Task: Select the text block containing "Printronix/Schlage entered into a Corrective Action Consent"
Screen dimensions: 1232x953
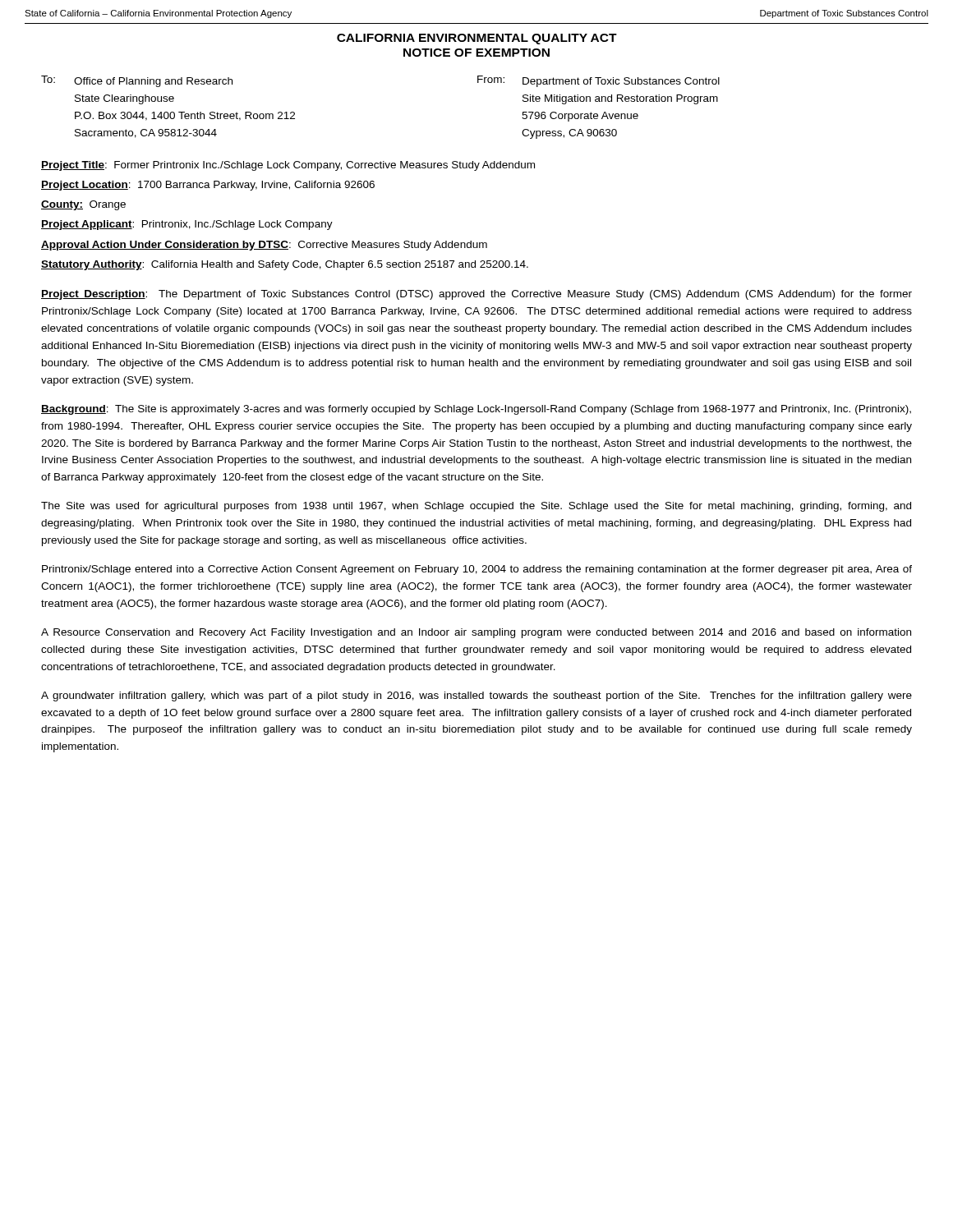Action: [476, 586]
